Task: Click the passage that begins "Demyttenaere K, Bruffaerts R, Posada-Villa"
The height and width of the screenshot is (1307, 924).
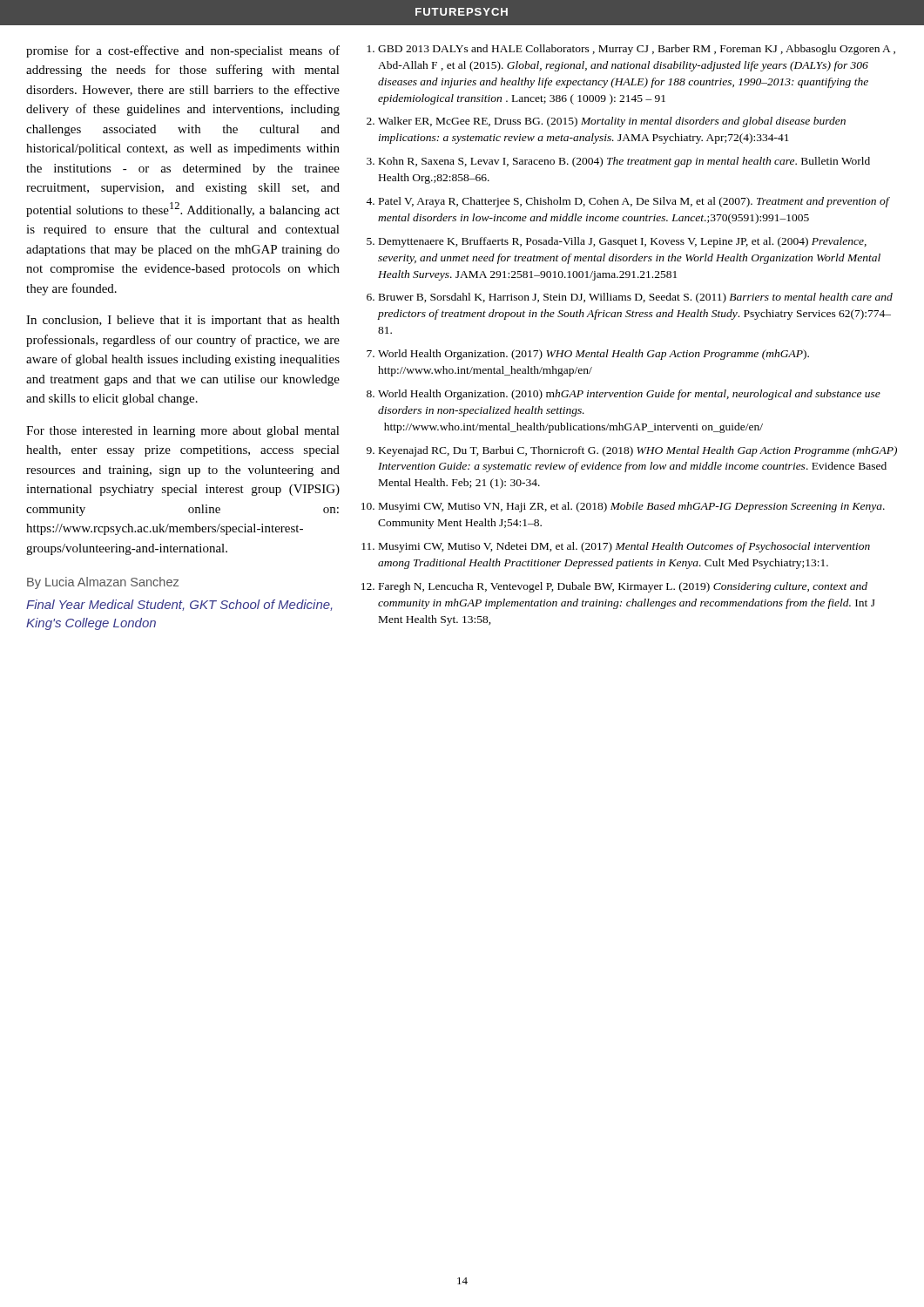Action: 629,257
